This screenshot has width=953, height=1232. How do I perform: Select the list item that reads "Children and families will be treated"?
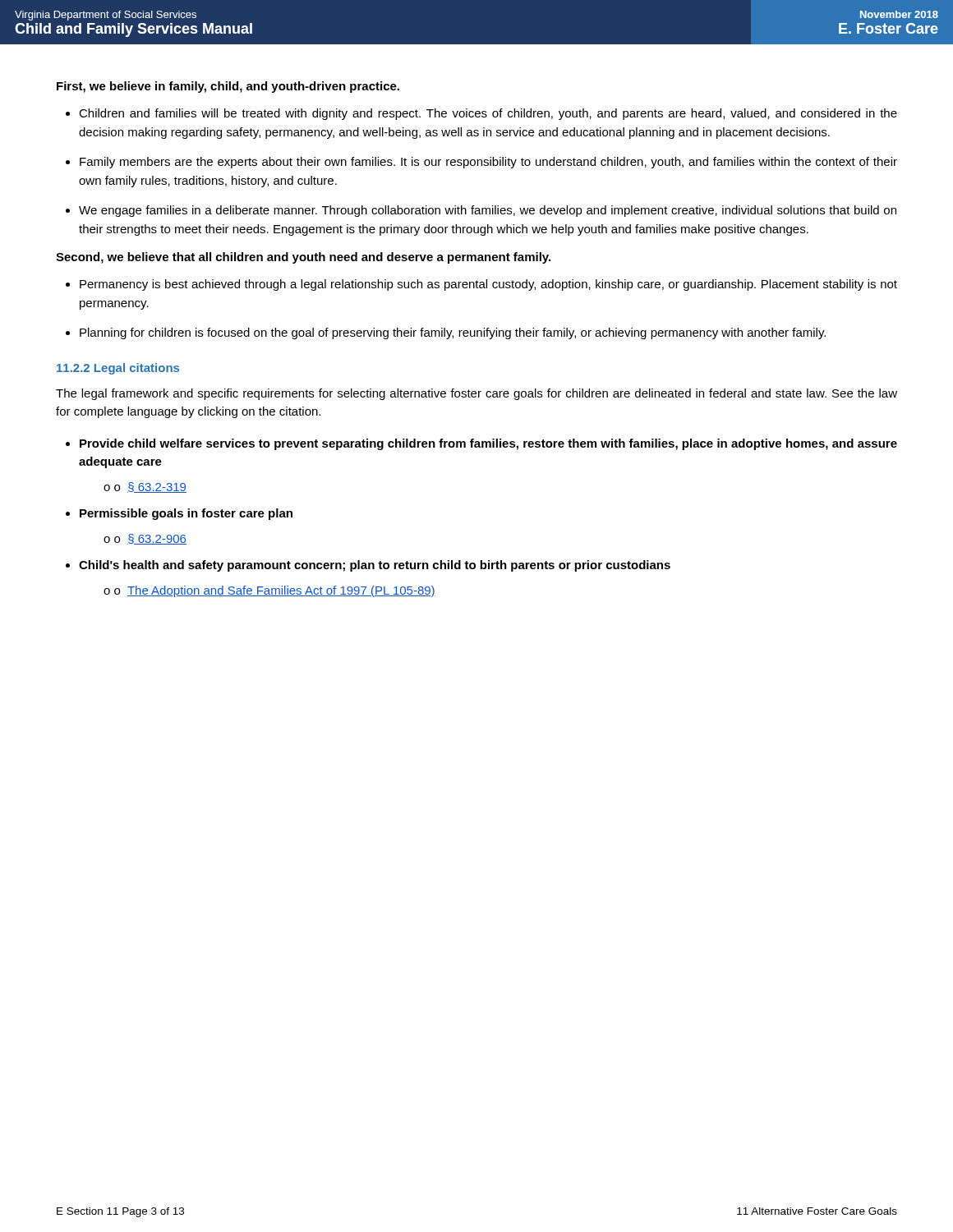coord(488,122)
